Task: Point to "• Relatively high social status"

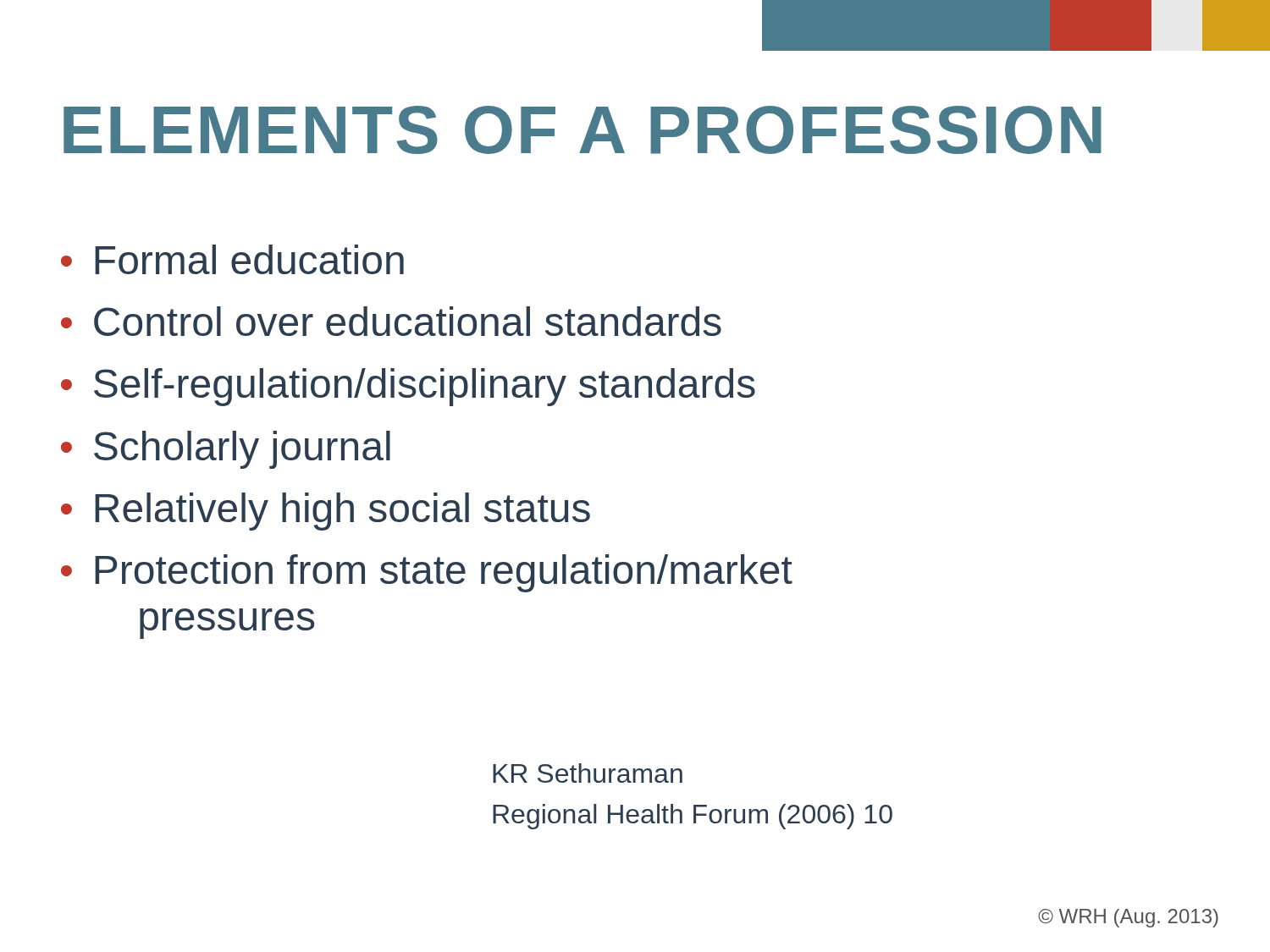Action: 325,508
